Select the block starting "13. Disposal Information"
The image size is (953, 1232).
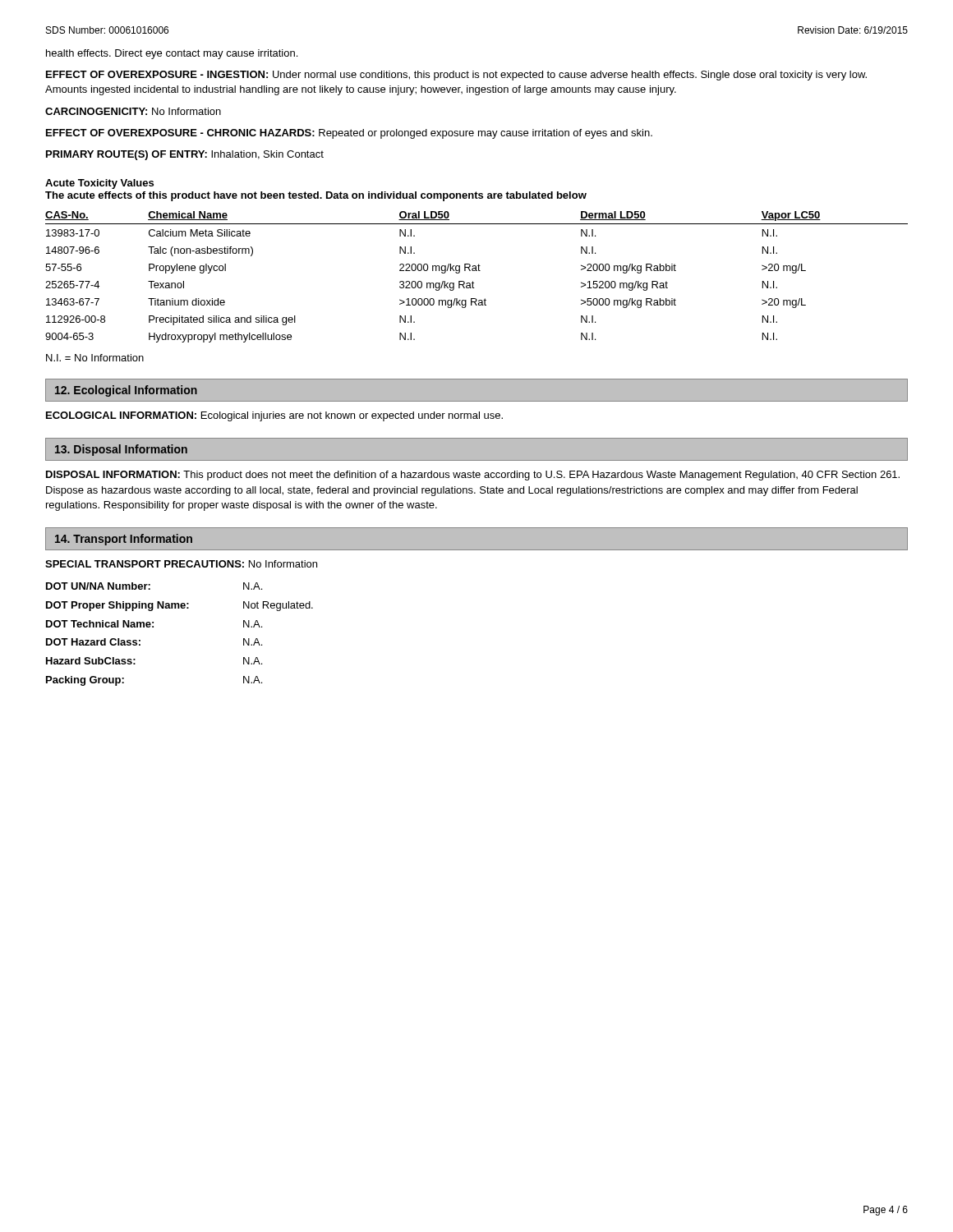click(121, 449)
